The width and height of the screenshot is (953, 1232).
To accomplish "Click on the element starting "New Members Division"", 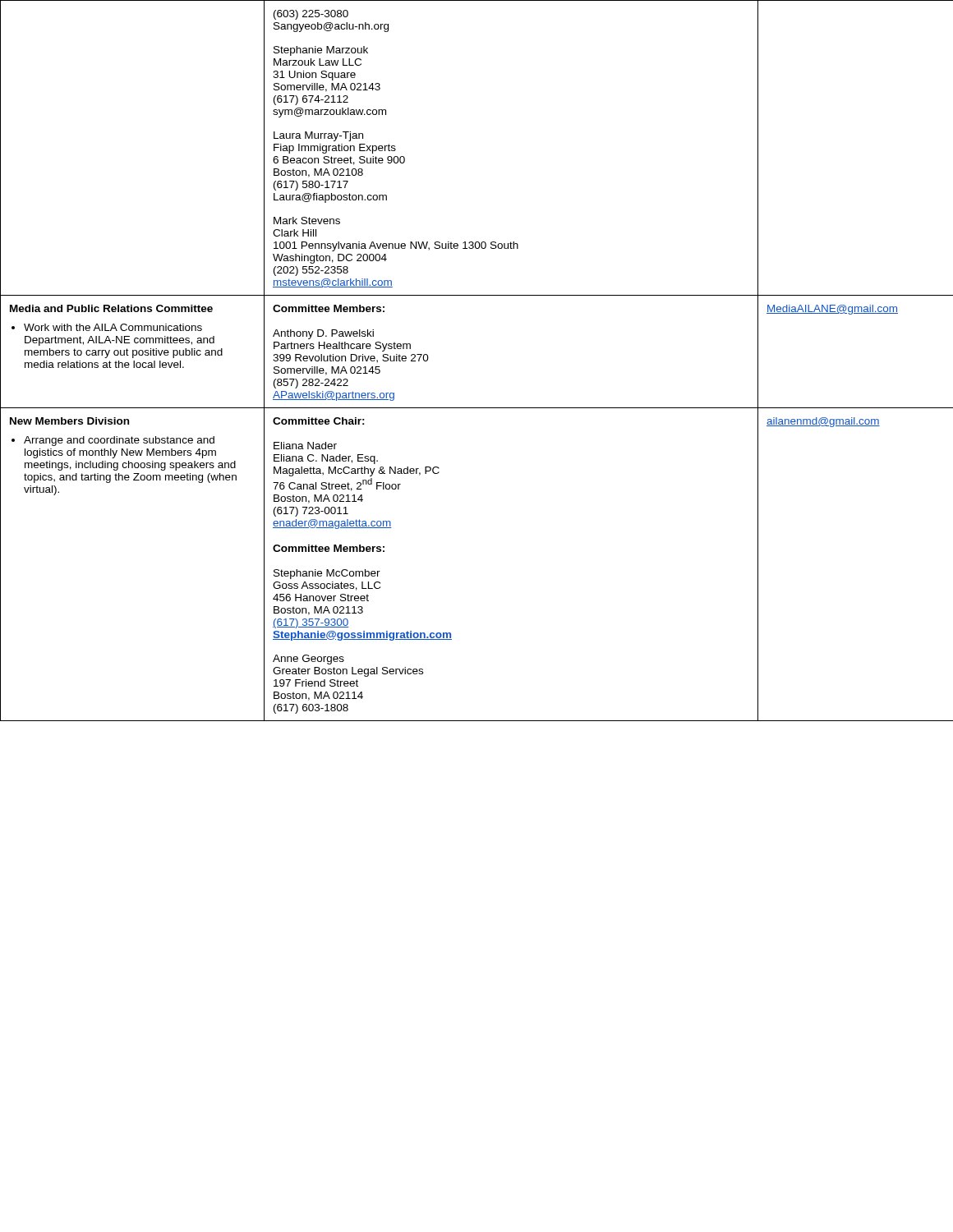I will click(69, 421).
